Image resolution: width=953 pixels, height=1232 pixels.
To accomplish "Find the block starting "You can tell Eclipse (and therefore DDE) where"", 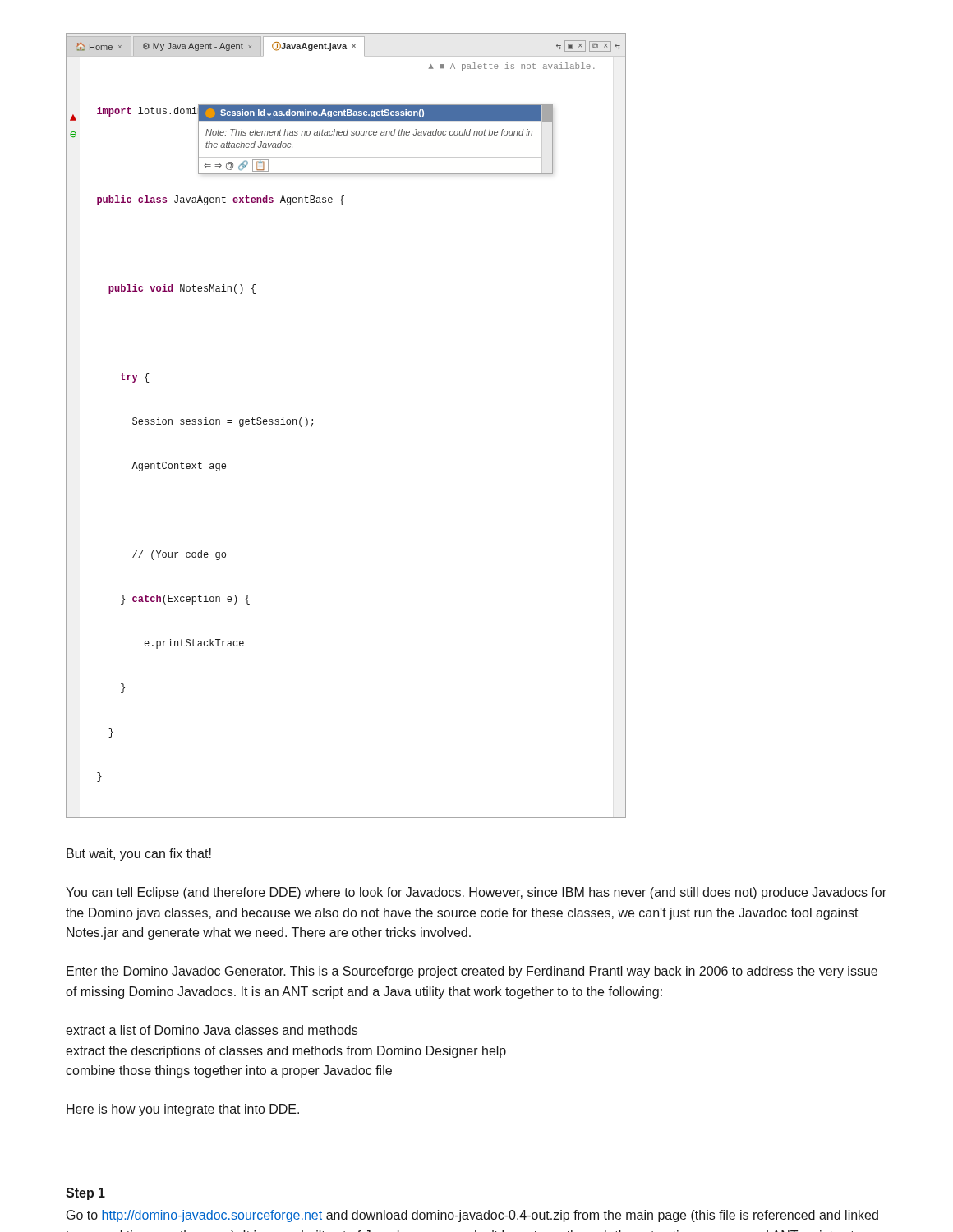I will [476, 913].
